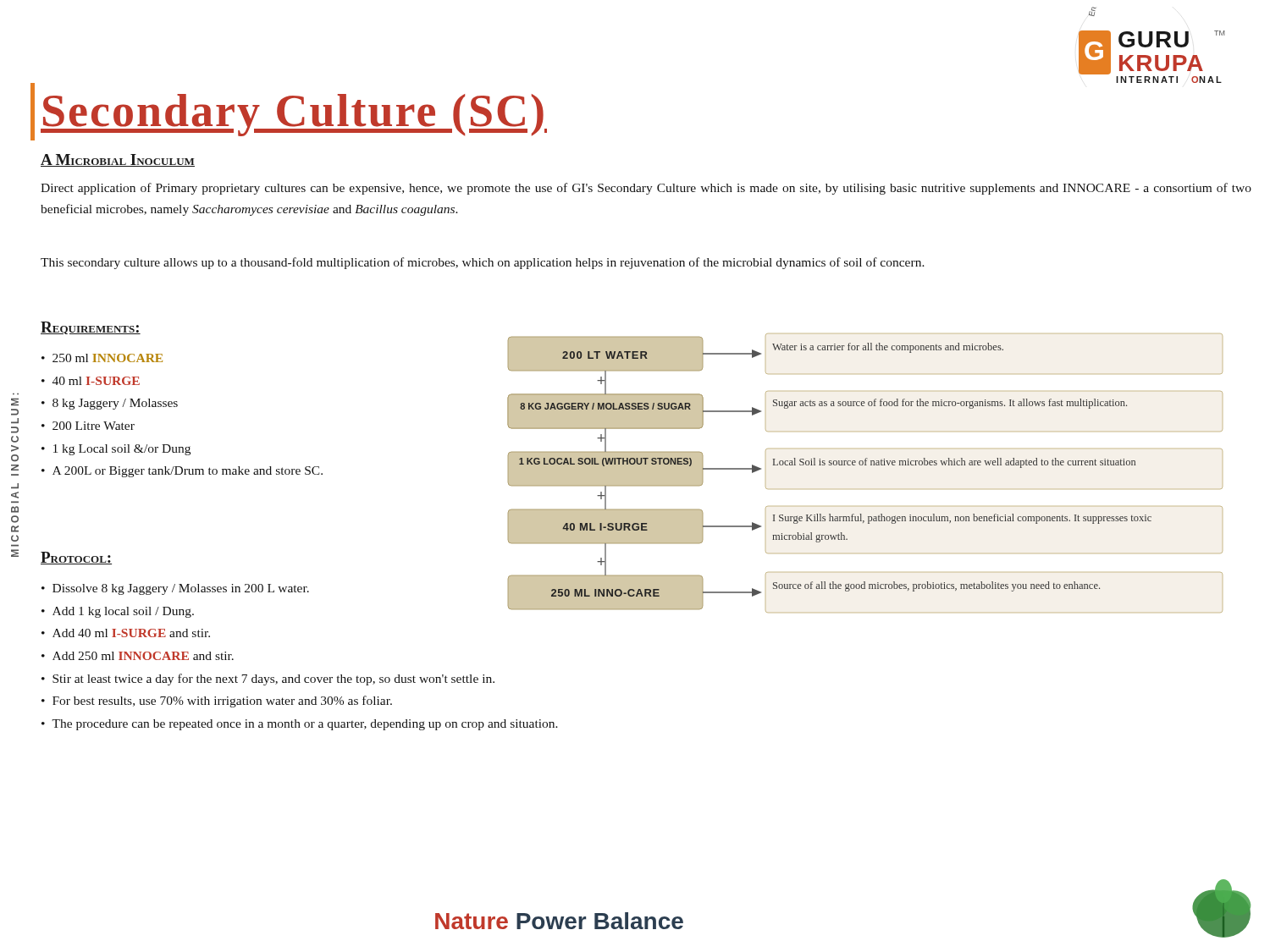
Task: Point to "•1 kg Local soil &/or Dung"
Action: (116, 448)
